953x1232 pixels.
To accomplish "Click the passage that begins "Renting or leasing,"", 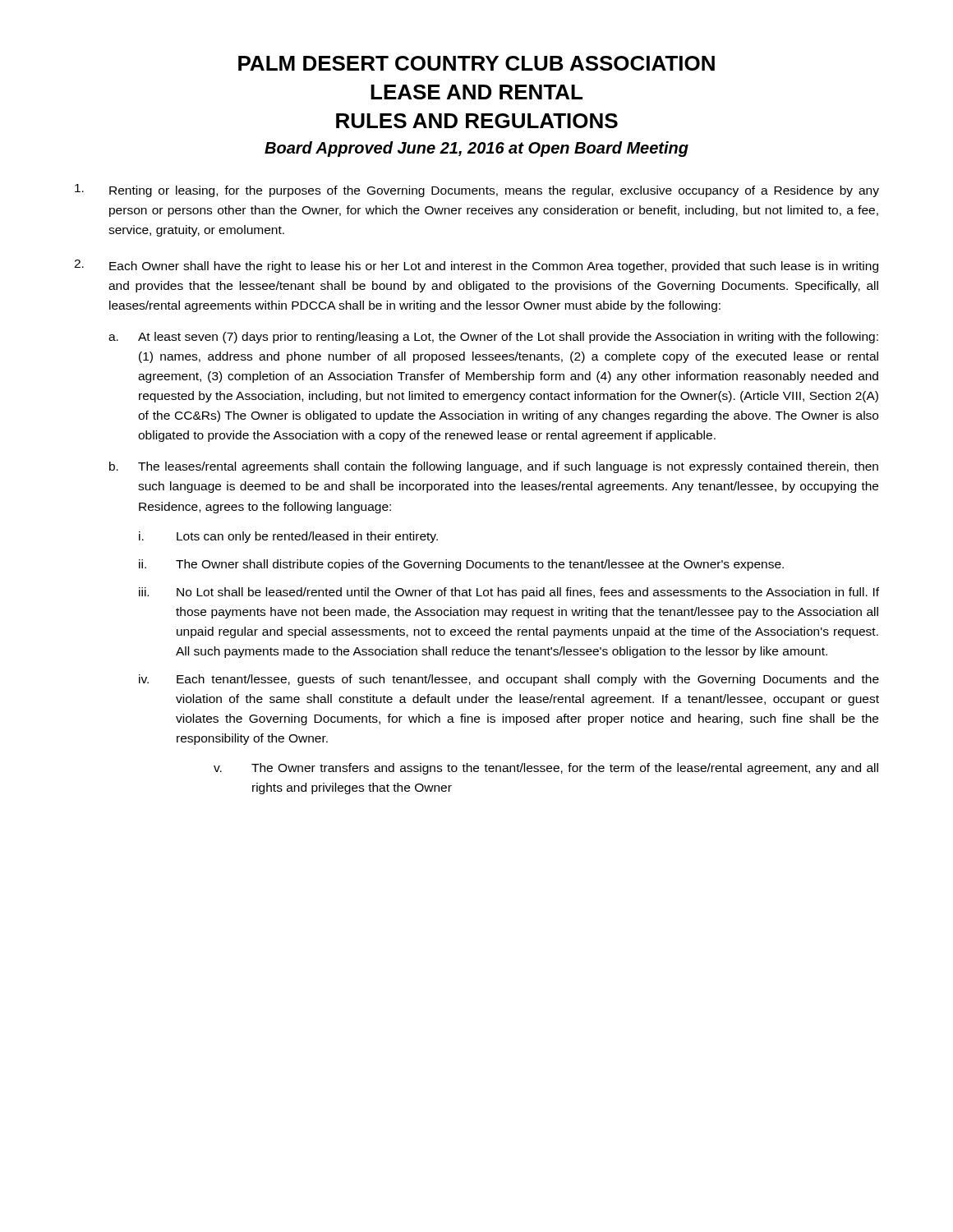I will [x=476, y=211].
